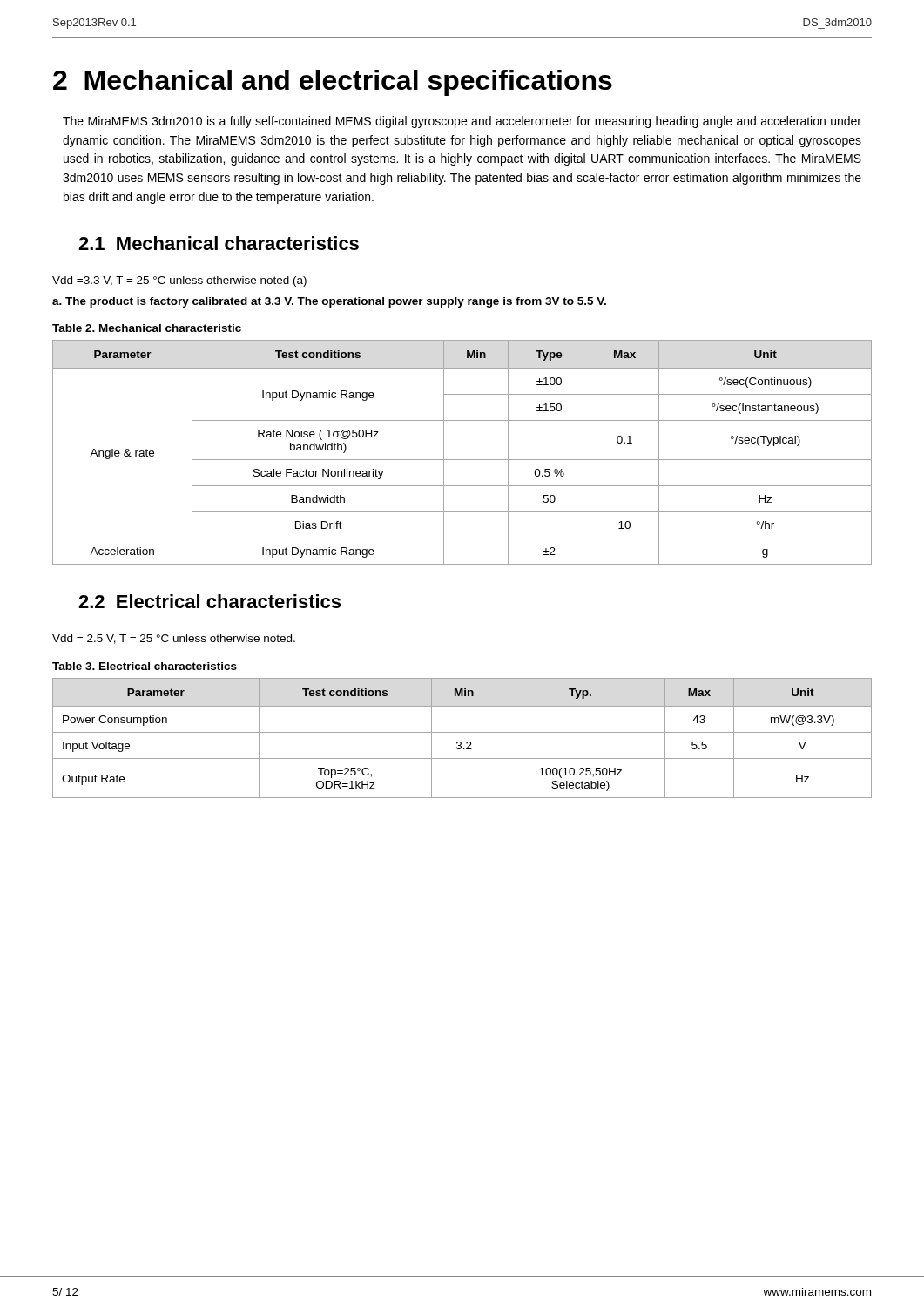Image resolution: width=924 pixels, height=1307 pixels.
Task: Find the region starting "Table 2. Mechanical characteristic"
Action: [x=147, y=328]
